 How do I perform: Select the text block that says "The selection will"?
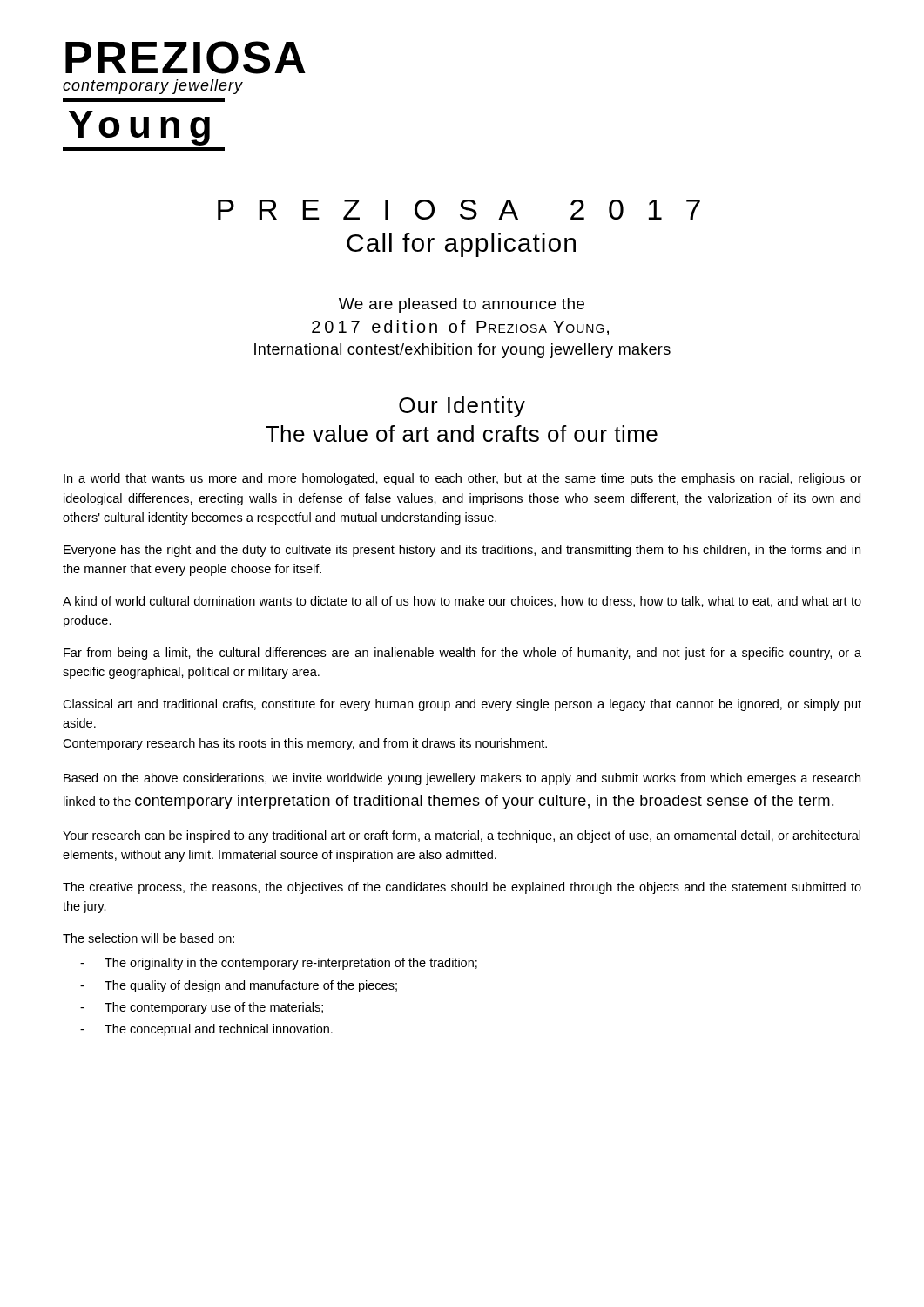[x=149, y=938]
